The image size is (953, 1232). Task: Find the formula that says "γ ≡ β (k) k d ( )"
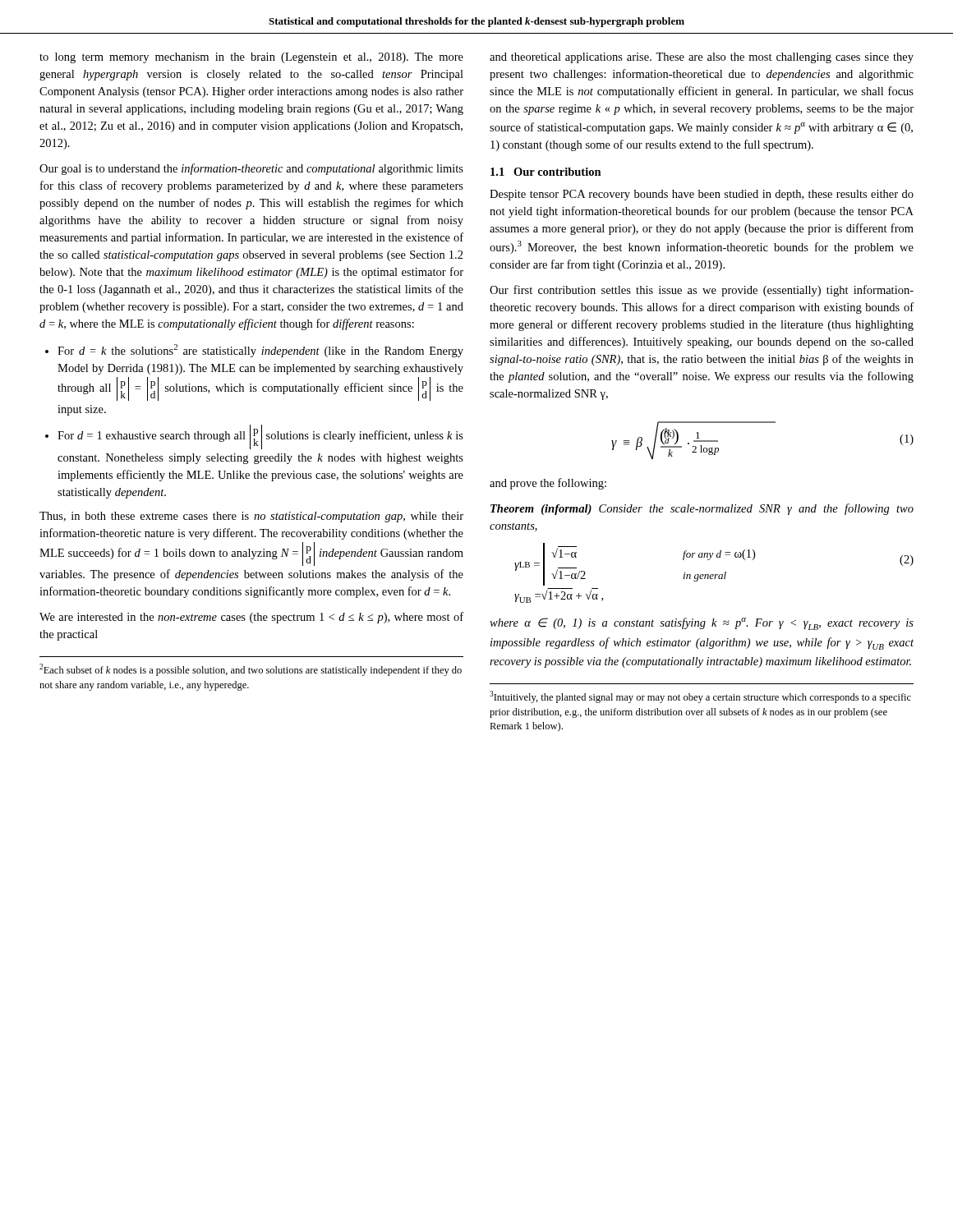(x=762, y=439)
